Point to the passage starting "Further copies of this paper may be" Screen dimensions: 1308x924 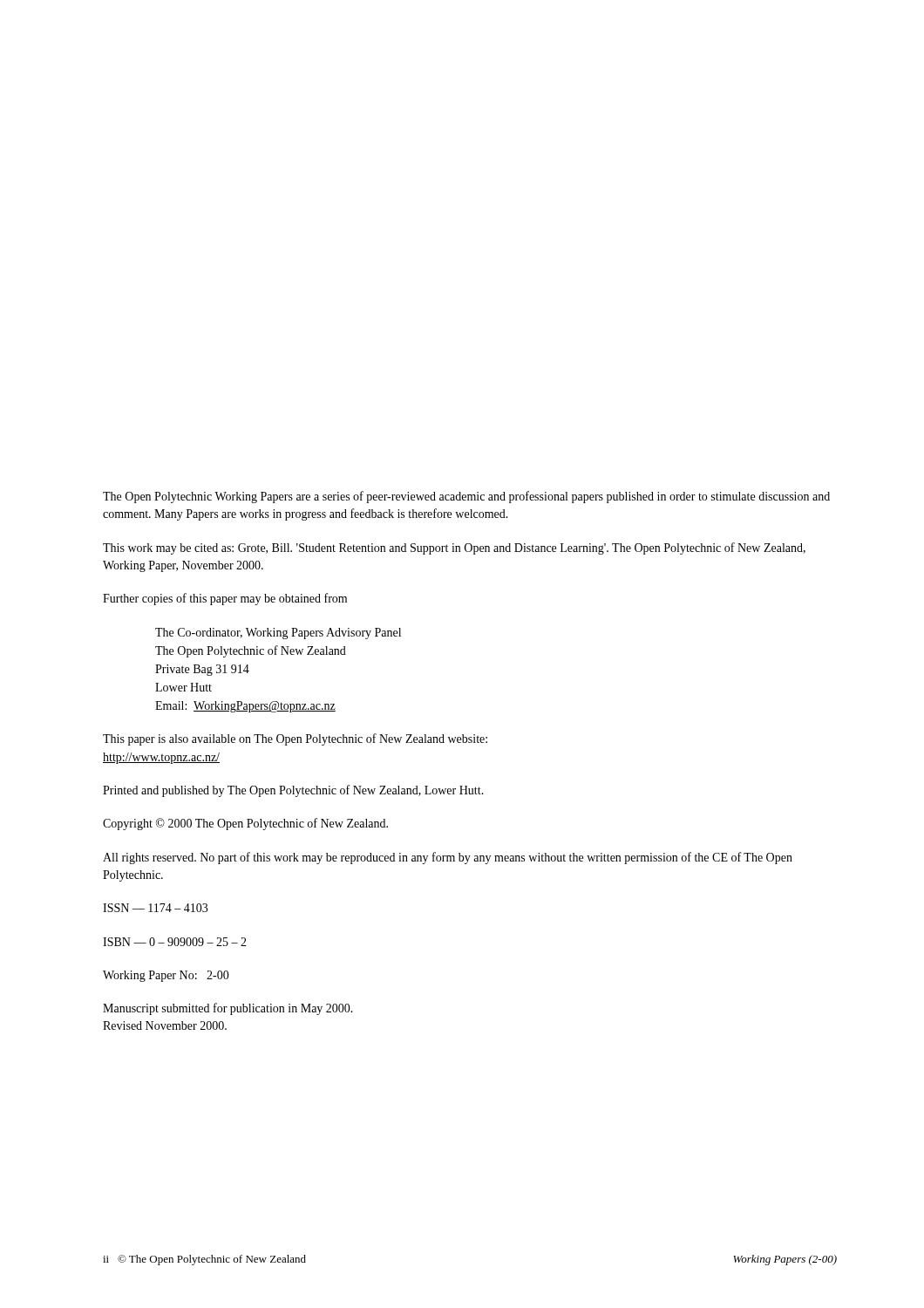(225, 599)
